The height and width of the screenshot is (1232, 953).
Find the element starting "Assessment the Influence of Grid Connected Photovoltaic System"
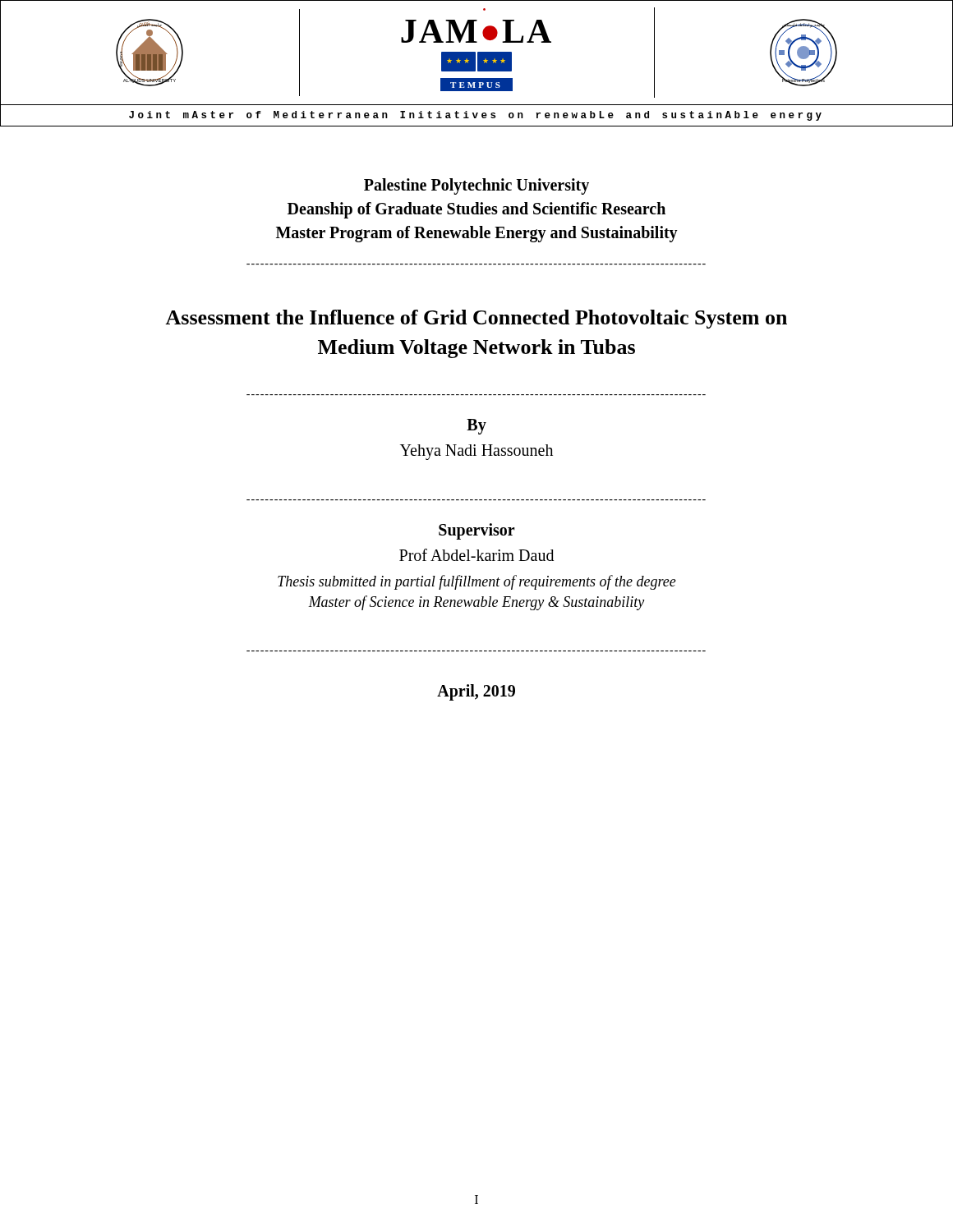pyautogui.click(x=476, y=332)
